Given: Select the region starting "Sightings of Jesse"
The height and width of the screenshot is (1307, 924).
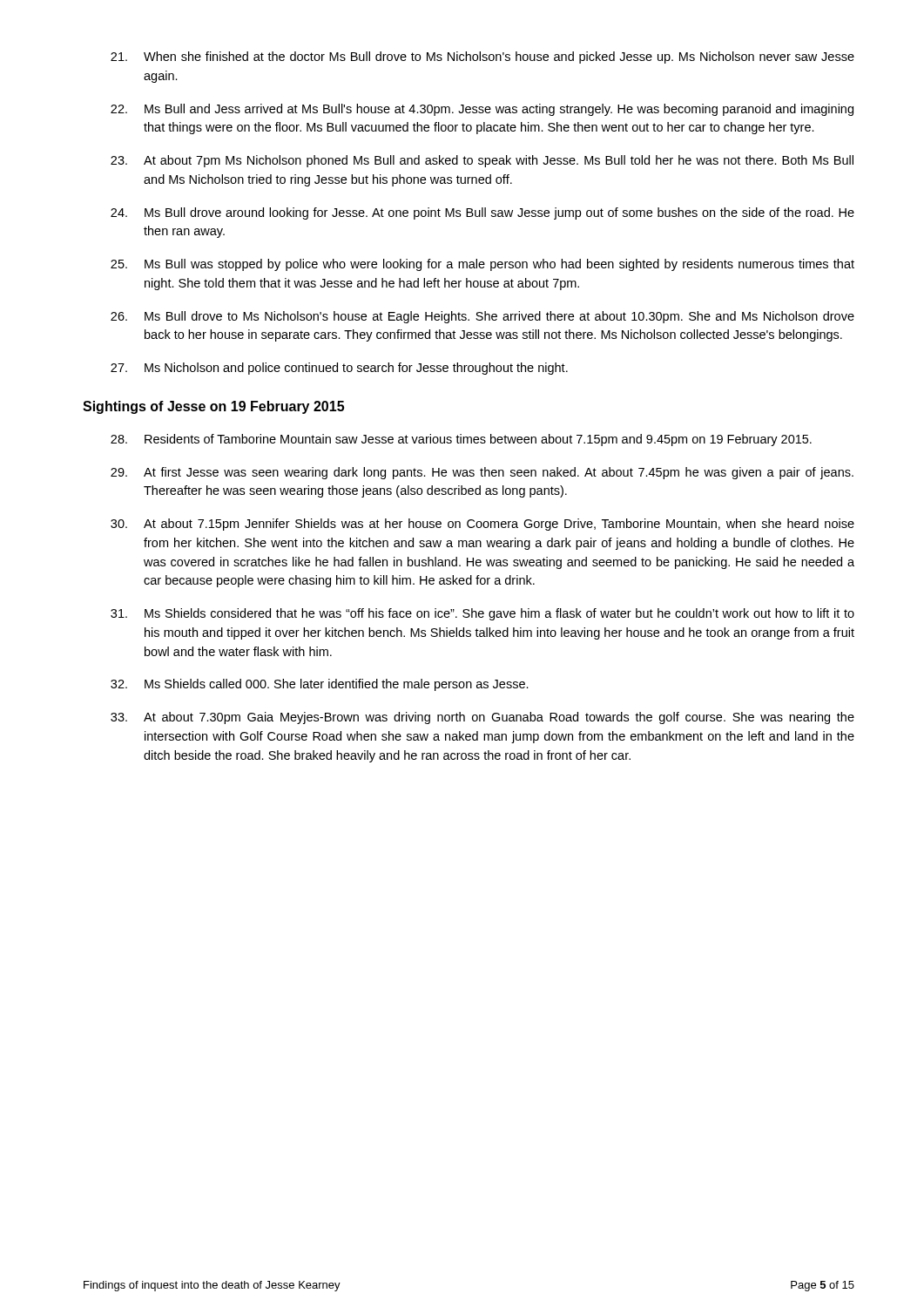Looking at the screenshot, I should (214, 406).
